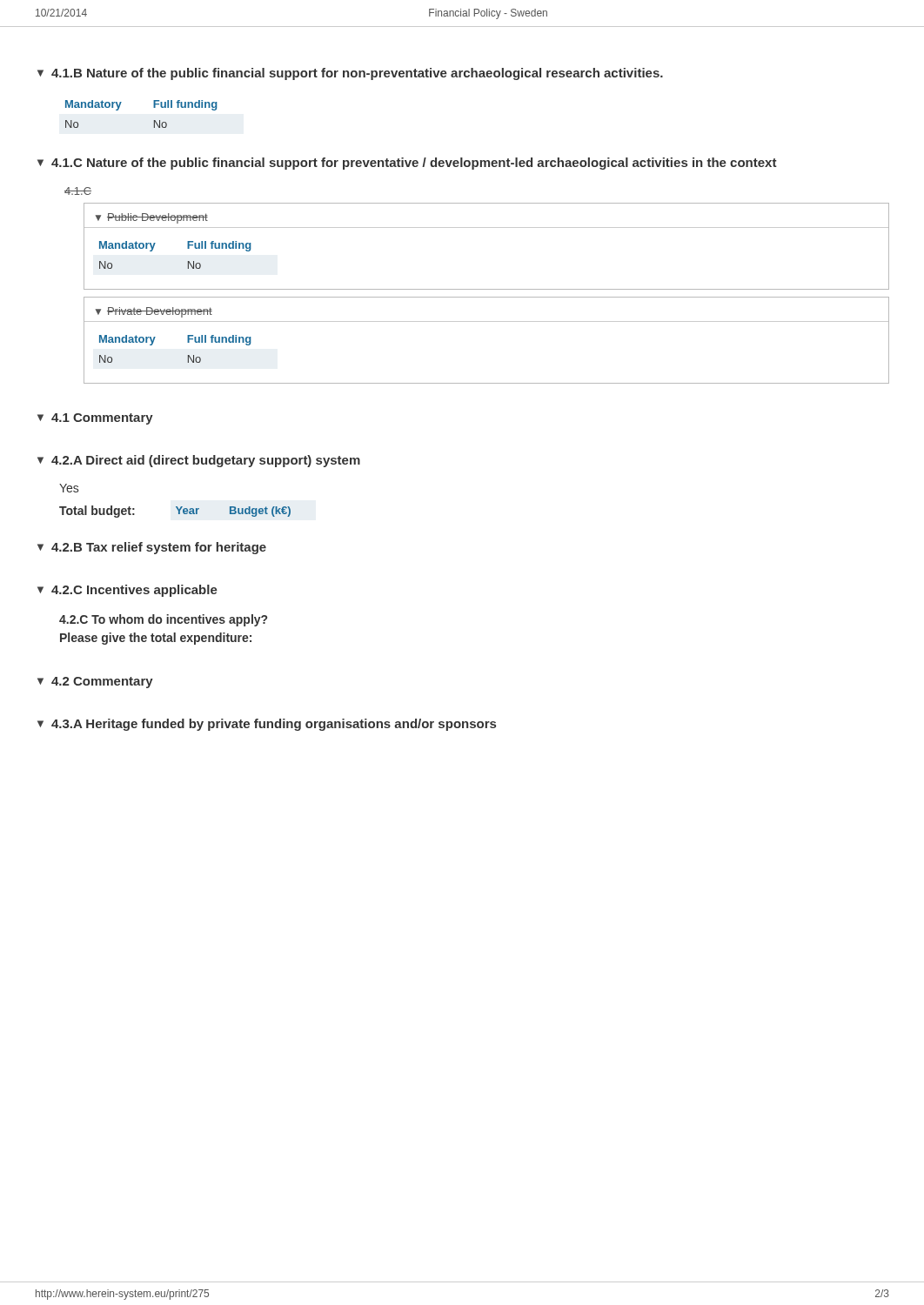Locate the text block starting "▼ 4.1.B Nature of"

(349, 73)
